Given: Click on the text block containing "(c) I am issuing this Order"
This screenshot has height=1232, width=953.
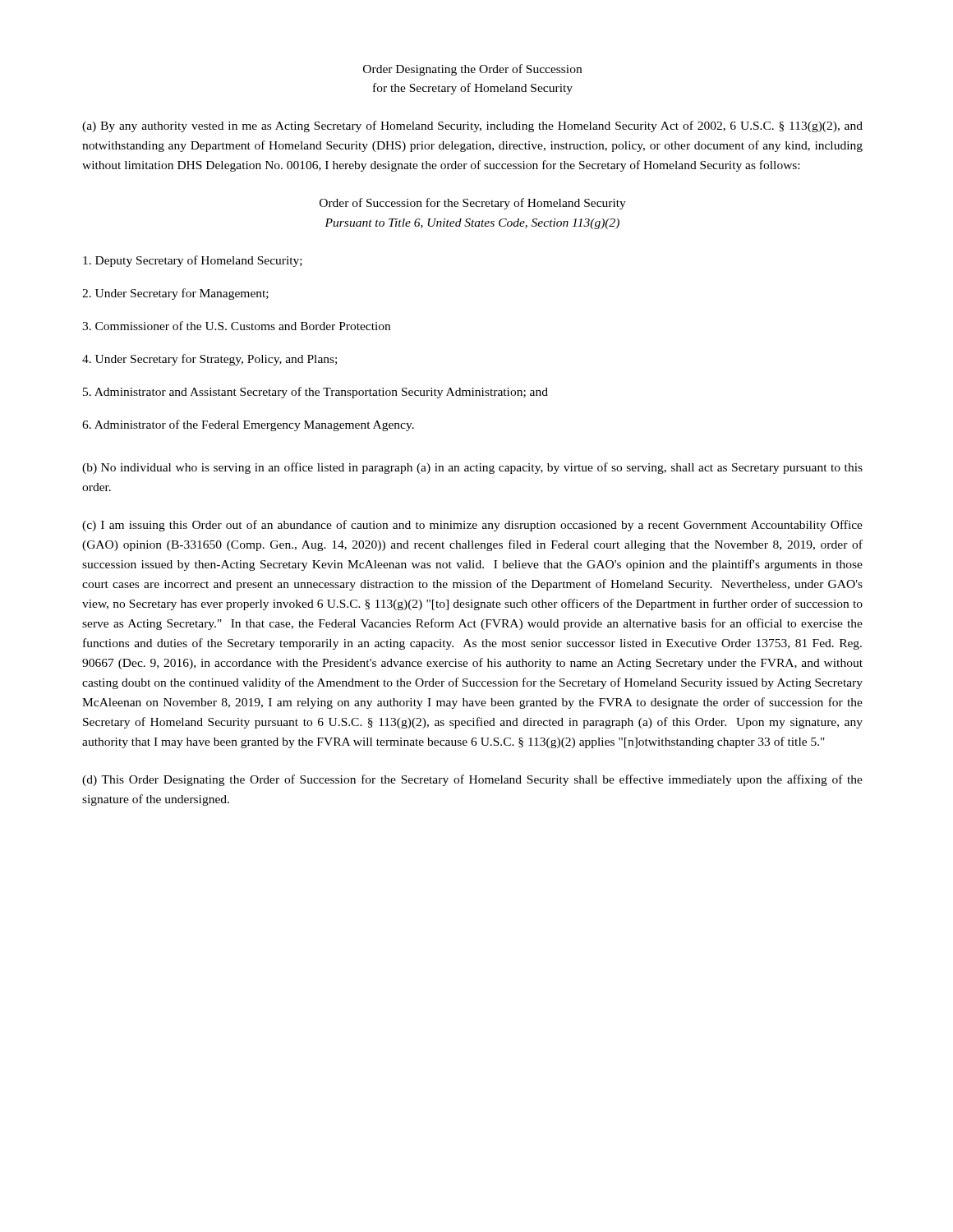Looking at the screenshot, I should pos(472,633).
